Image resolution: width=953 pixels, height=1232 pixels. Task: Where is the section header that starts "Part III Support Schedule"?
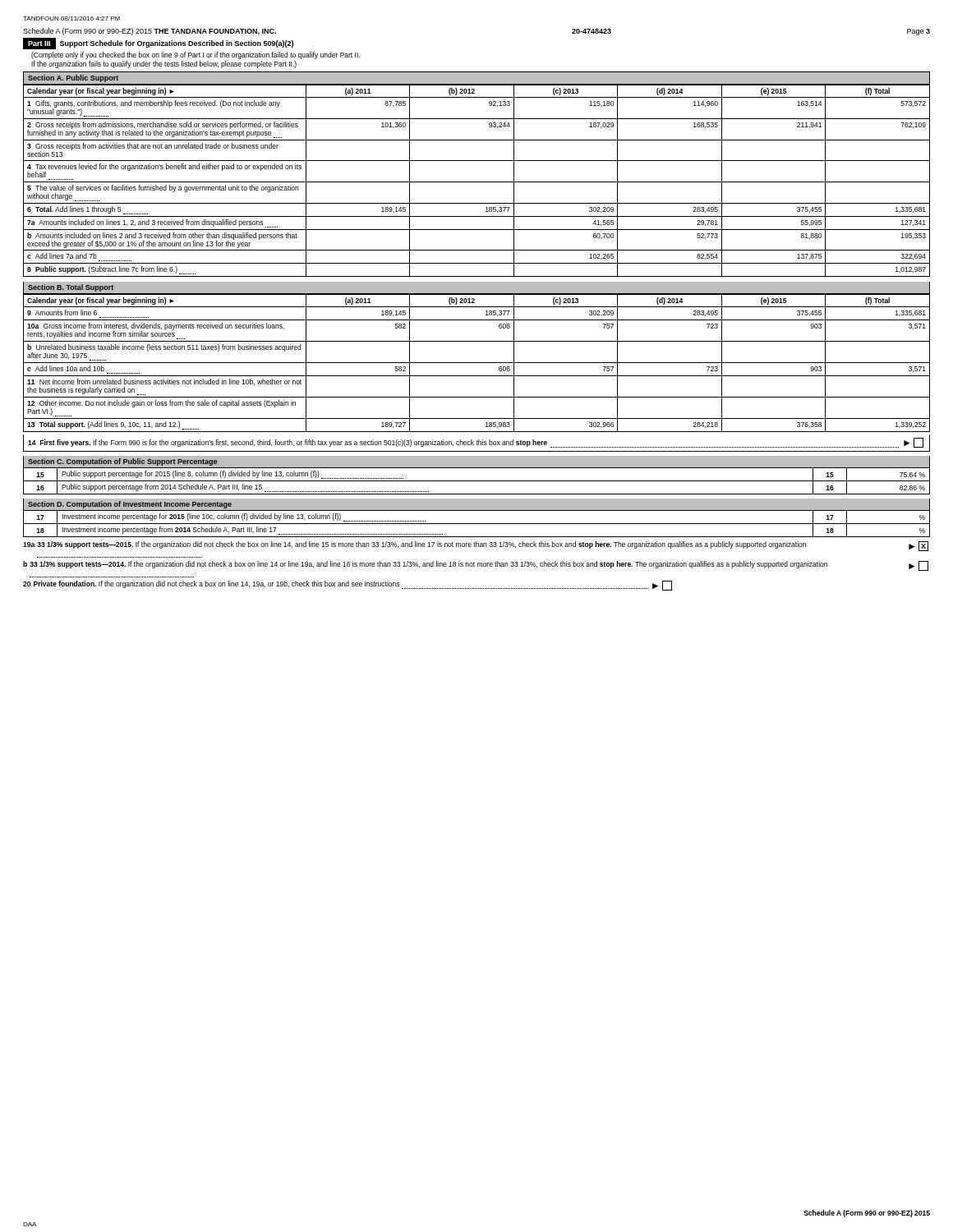click(x=158, y=44)
